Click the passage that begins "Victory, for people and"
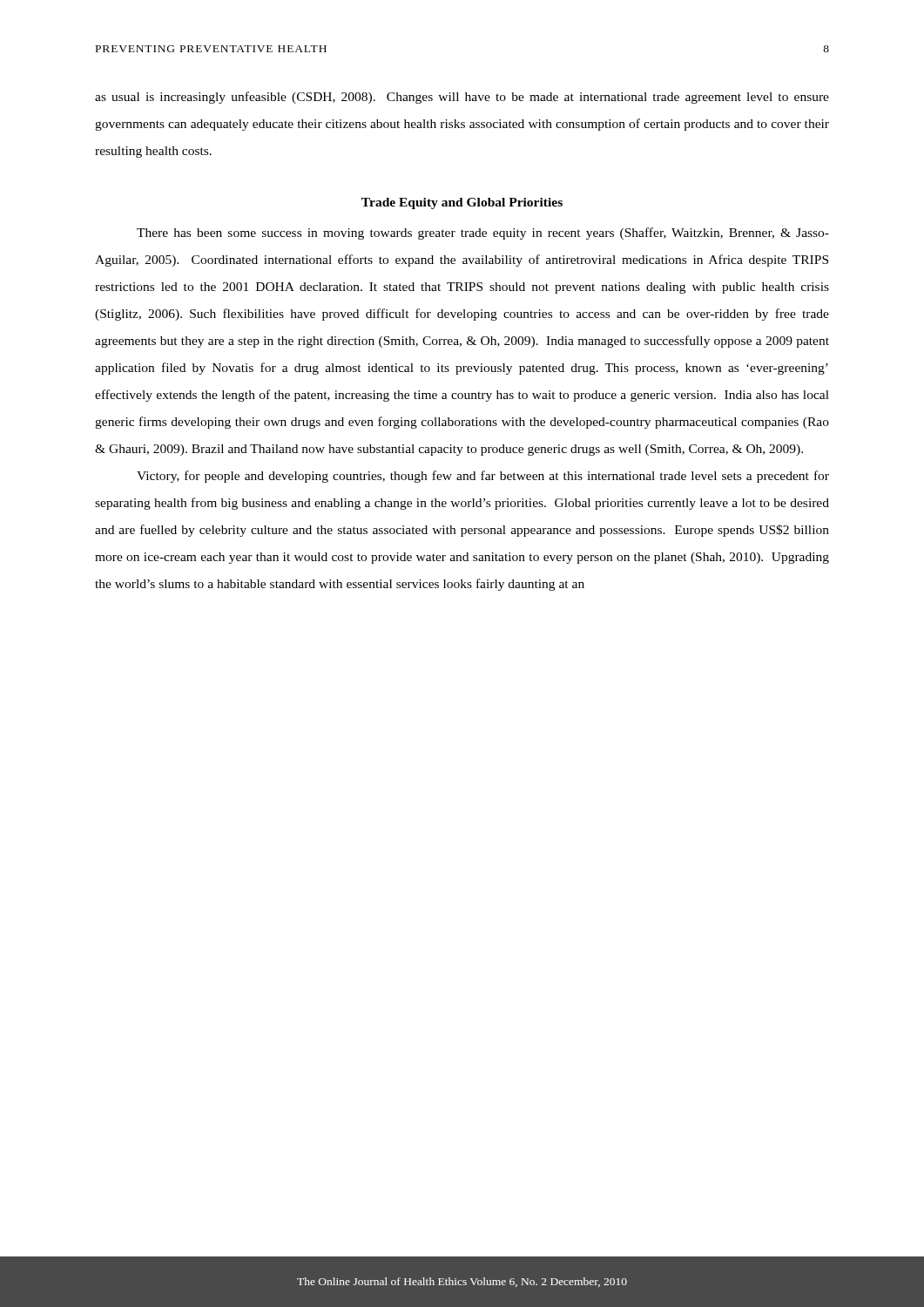This screenshot has height=1307, width=924. coord(462,529)
